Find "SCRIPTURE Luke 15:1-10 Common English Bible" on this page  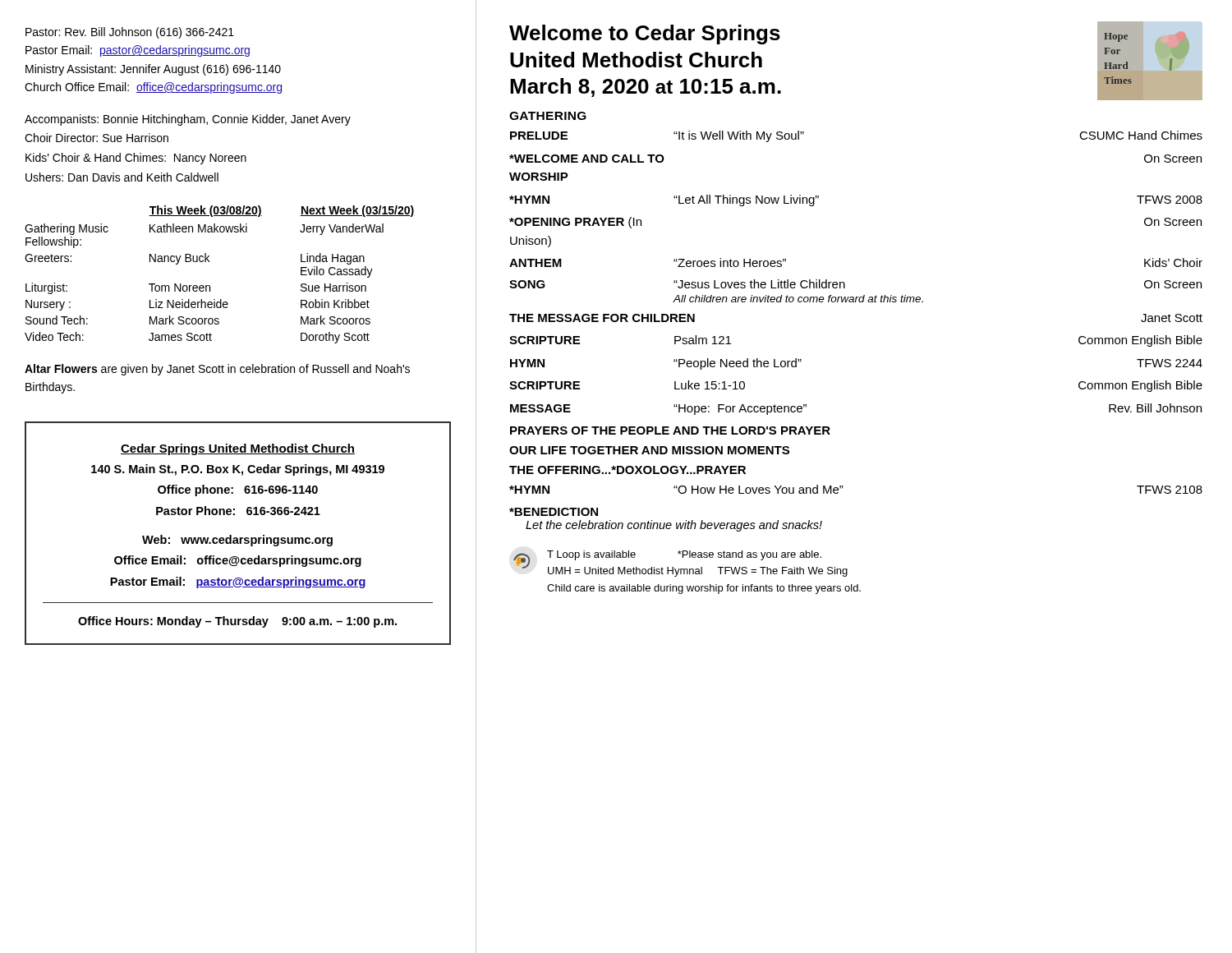(x=546, y=386)
